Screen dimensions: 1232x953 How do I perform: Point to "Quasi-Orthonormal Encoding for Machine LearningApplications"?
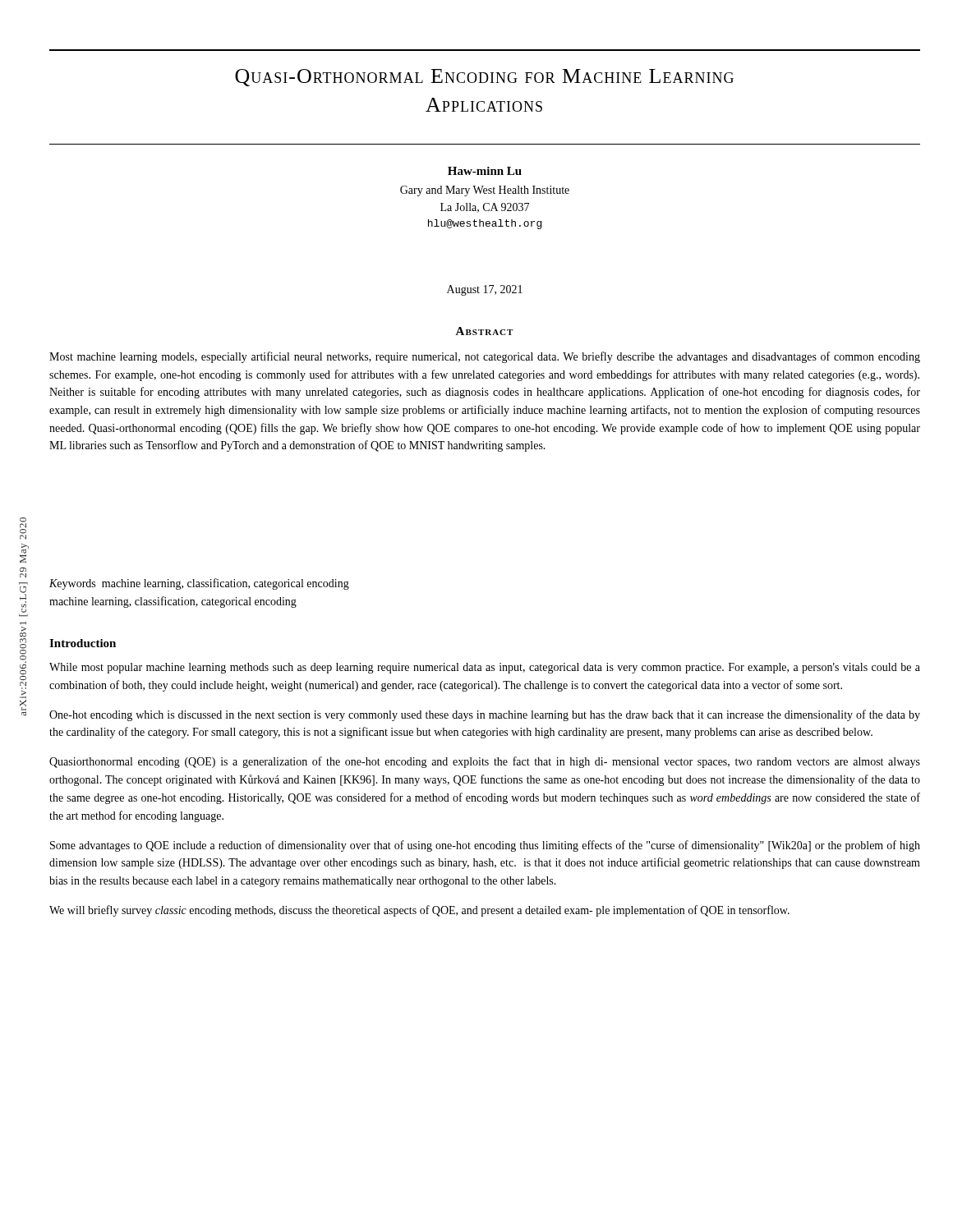click(x=485, y=90)
